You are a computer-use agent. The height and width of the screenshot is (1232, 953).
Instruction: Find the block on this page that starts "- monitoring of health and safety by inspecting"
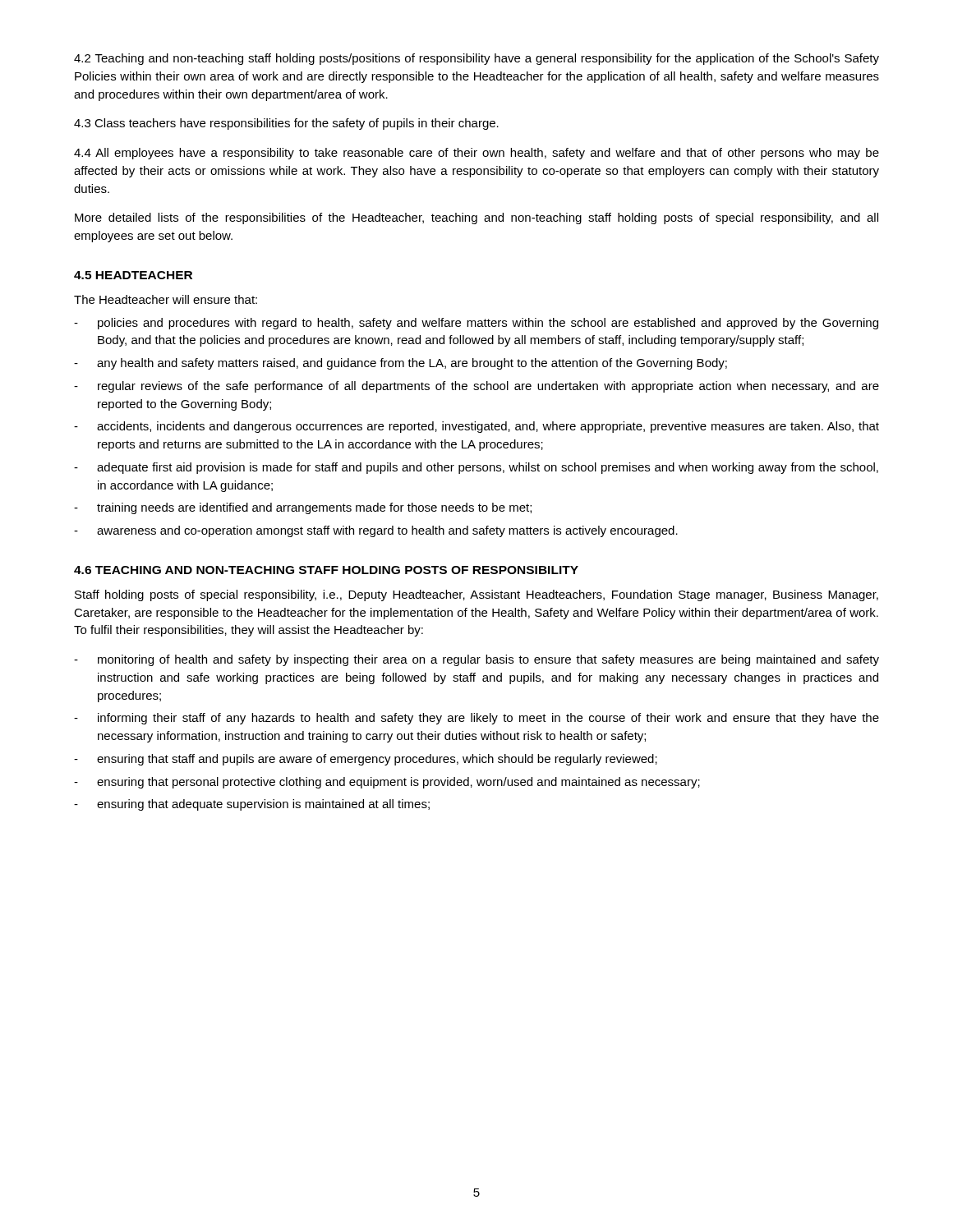[476, 677]
